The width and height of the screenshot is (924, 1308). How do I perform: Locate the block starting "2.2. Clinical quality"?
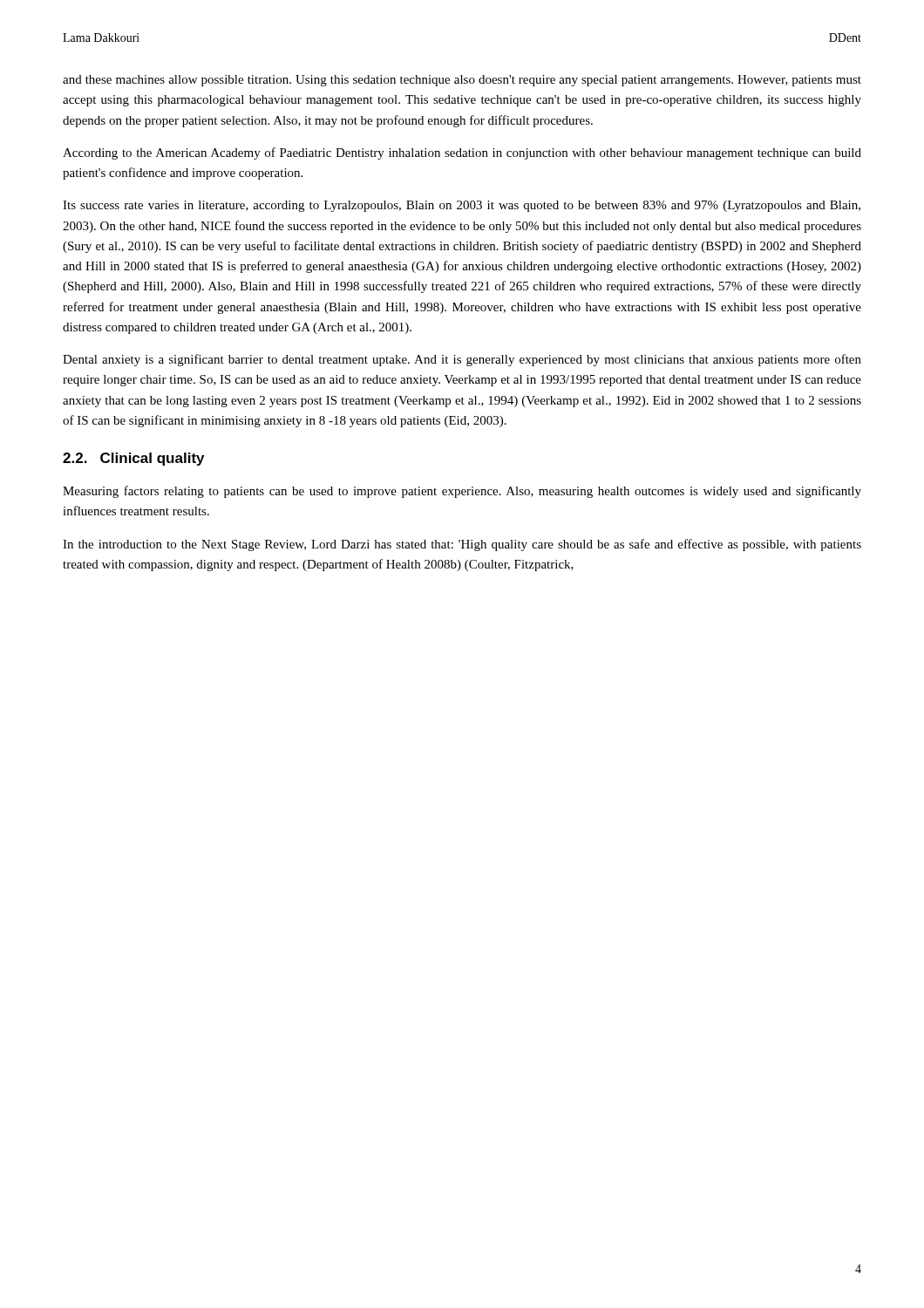tap(134, 458)
